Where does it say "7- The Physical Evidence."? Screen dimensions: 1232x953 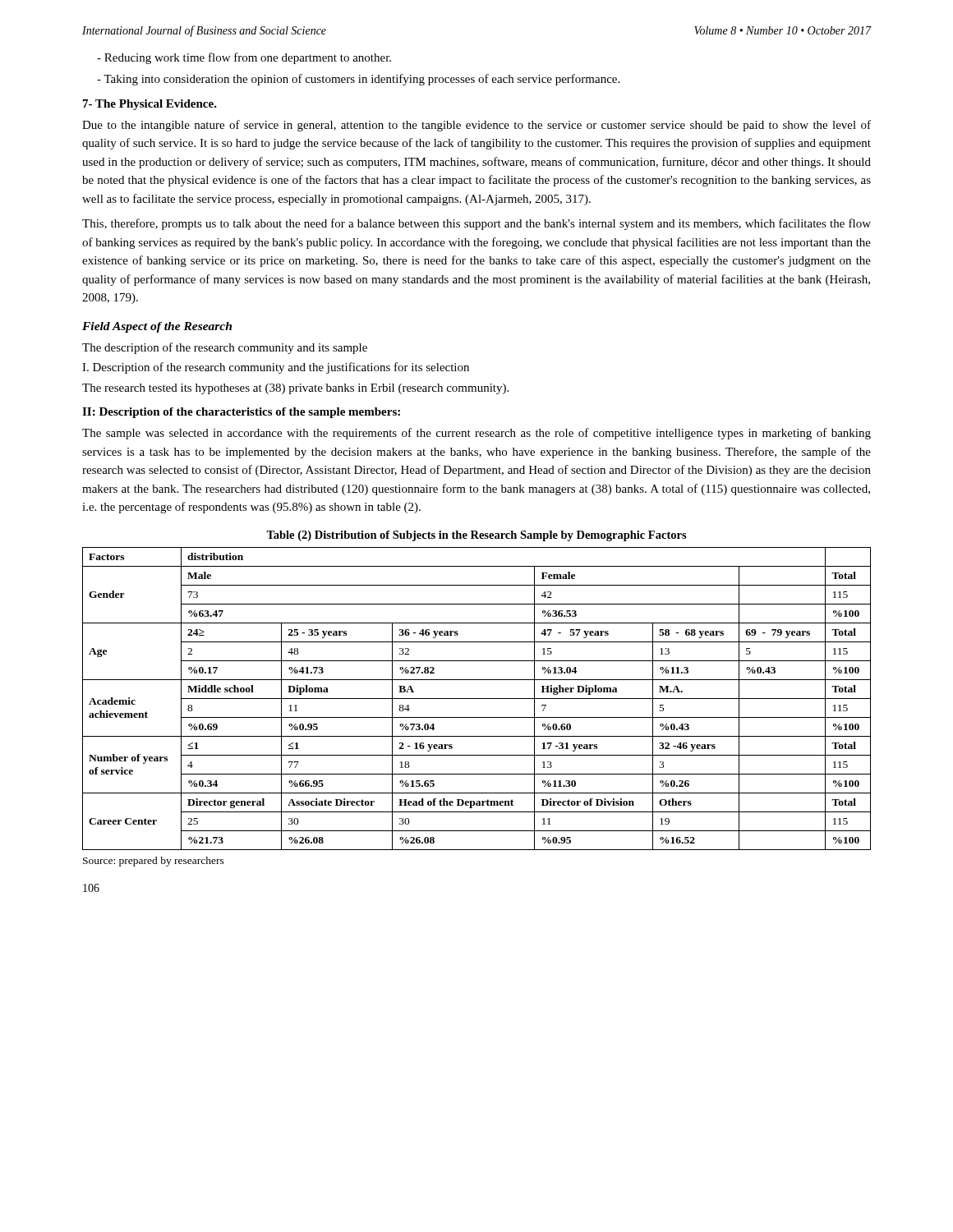(x=149, y=103)
